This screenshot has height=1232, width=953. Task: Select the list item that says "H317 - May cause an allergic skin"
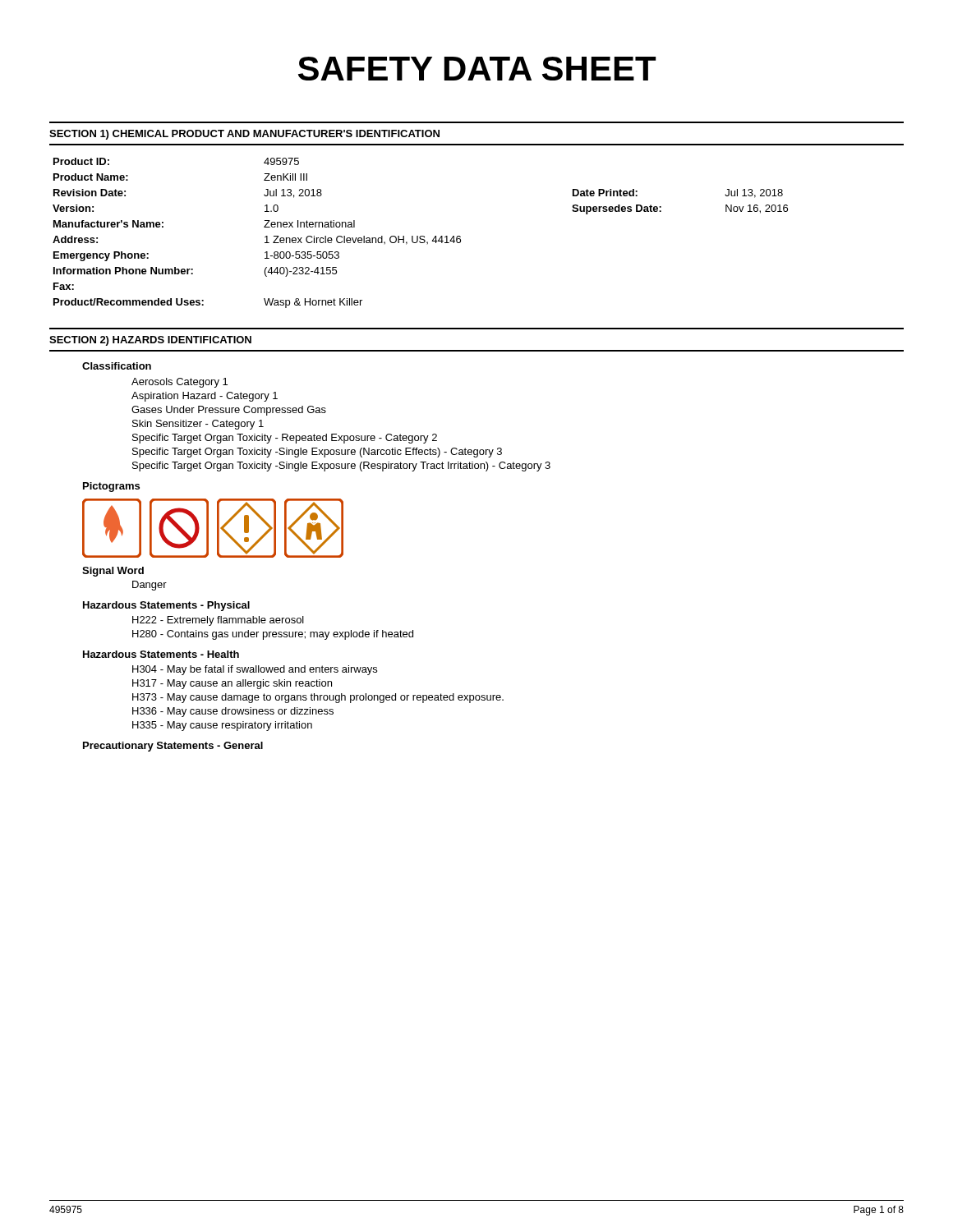(232, 683)
